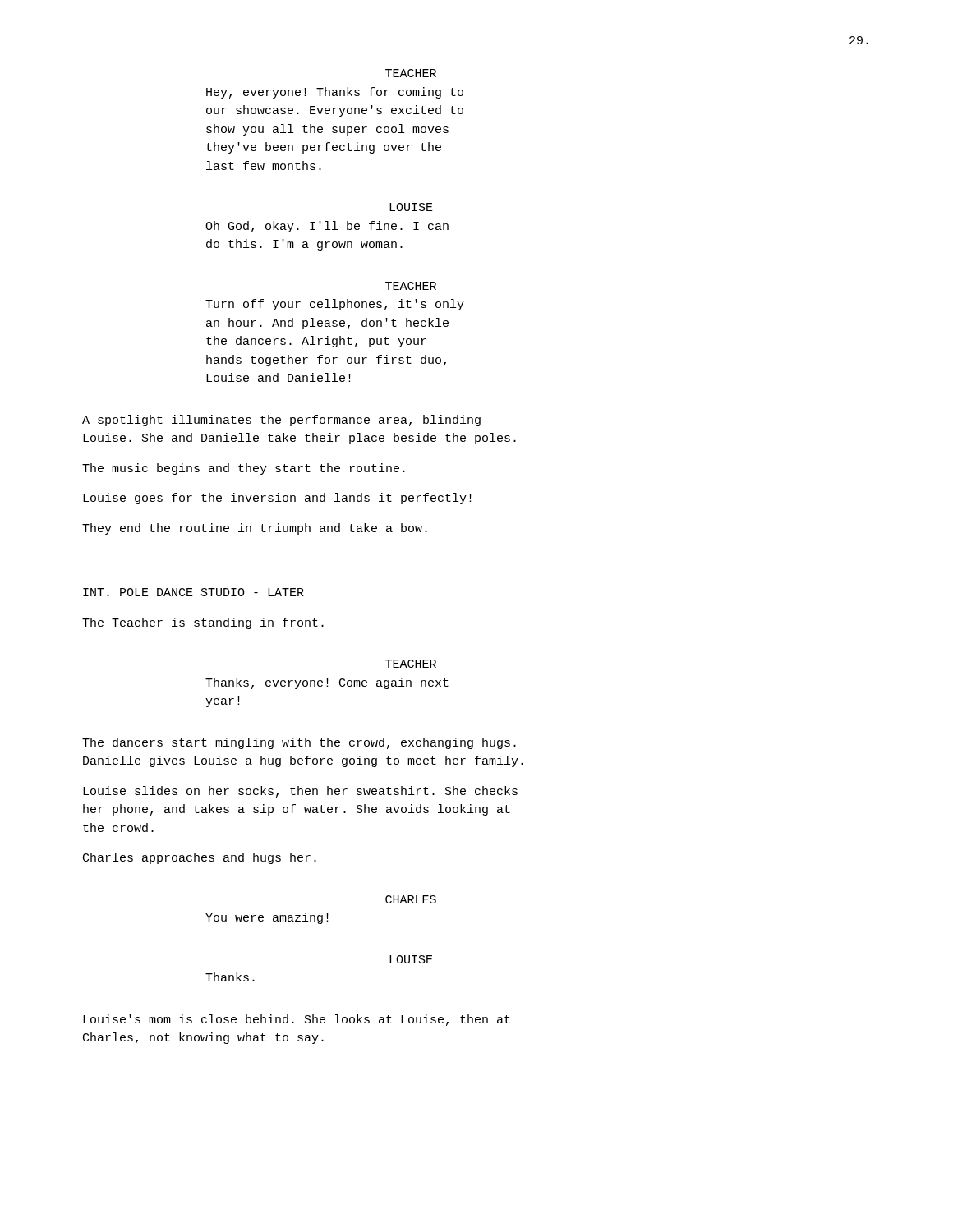The image size is (953, 1232).
Task: Select the text starting "They end the routine in triumph and"
Action: click(x=411, y=530)
